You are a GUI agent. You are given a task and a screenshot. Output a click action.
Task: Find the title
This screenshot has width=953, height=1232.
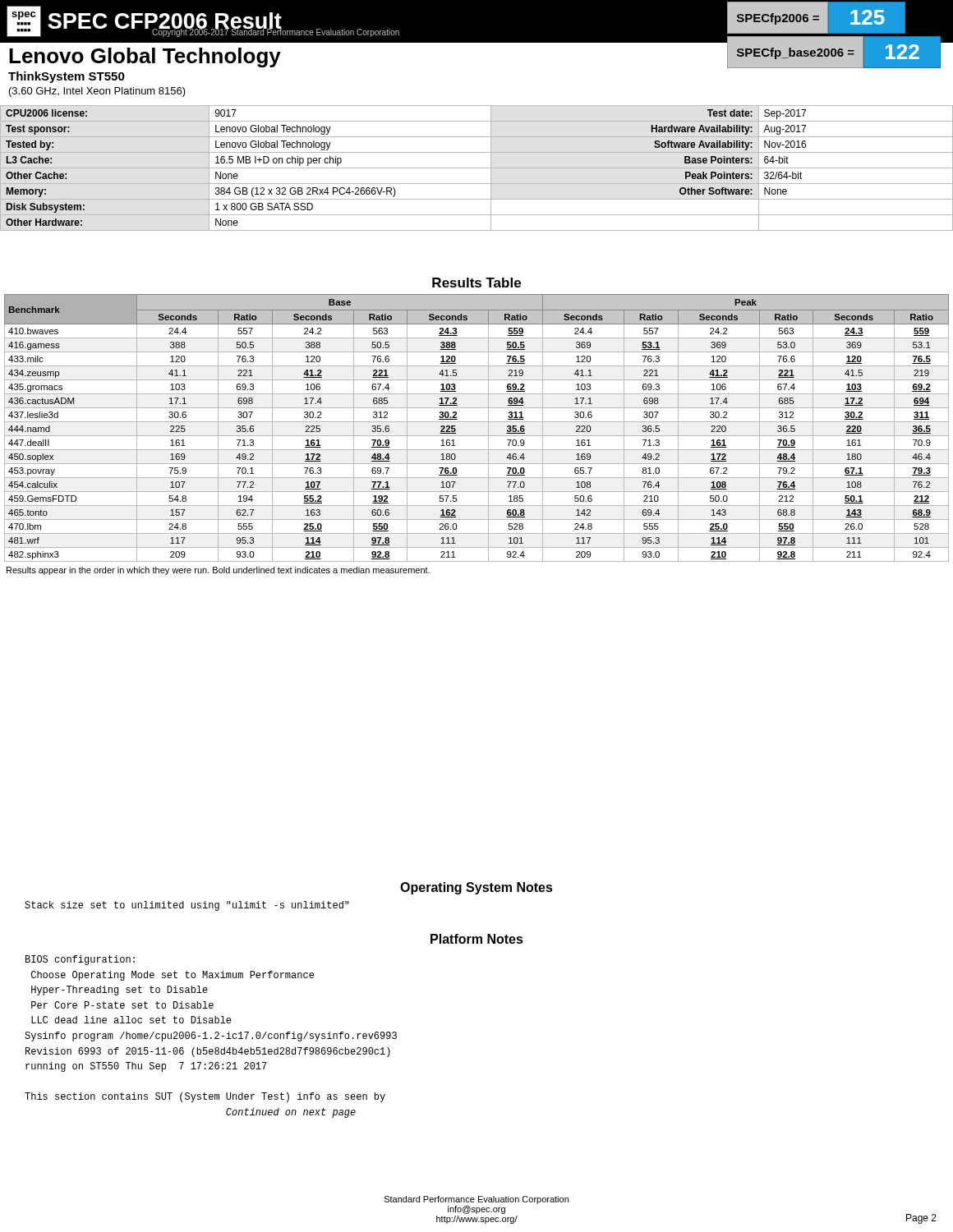144,56
